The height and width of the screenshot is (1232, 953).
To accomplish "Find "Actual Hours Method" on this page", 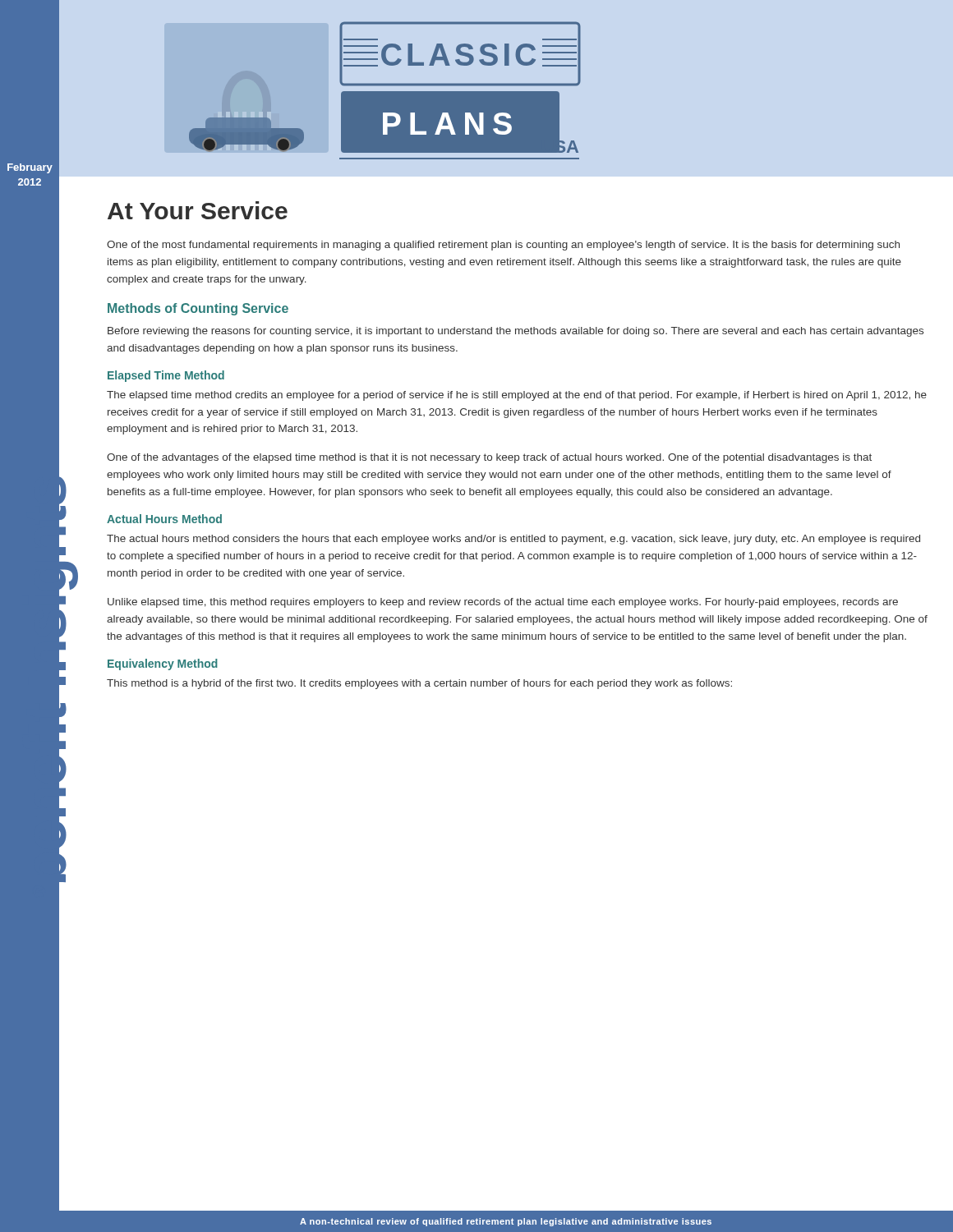I will coord(165,519).
